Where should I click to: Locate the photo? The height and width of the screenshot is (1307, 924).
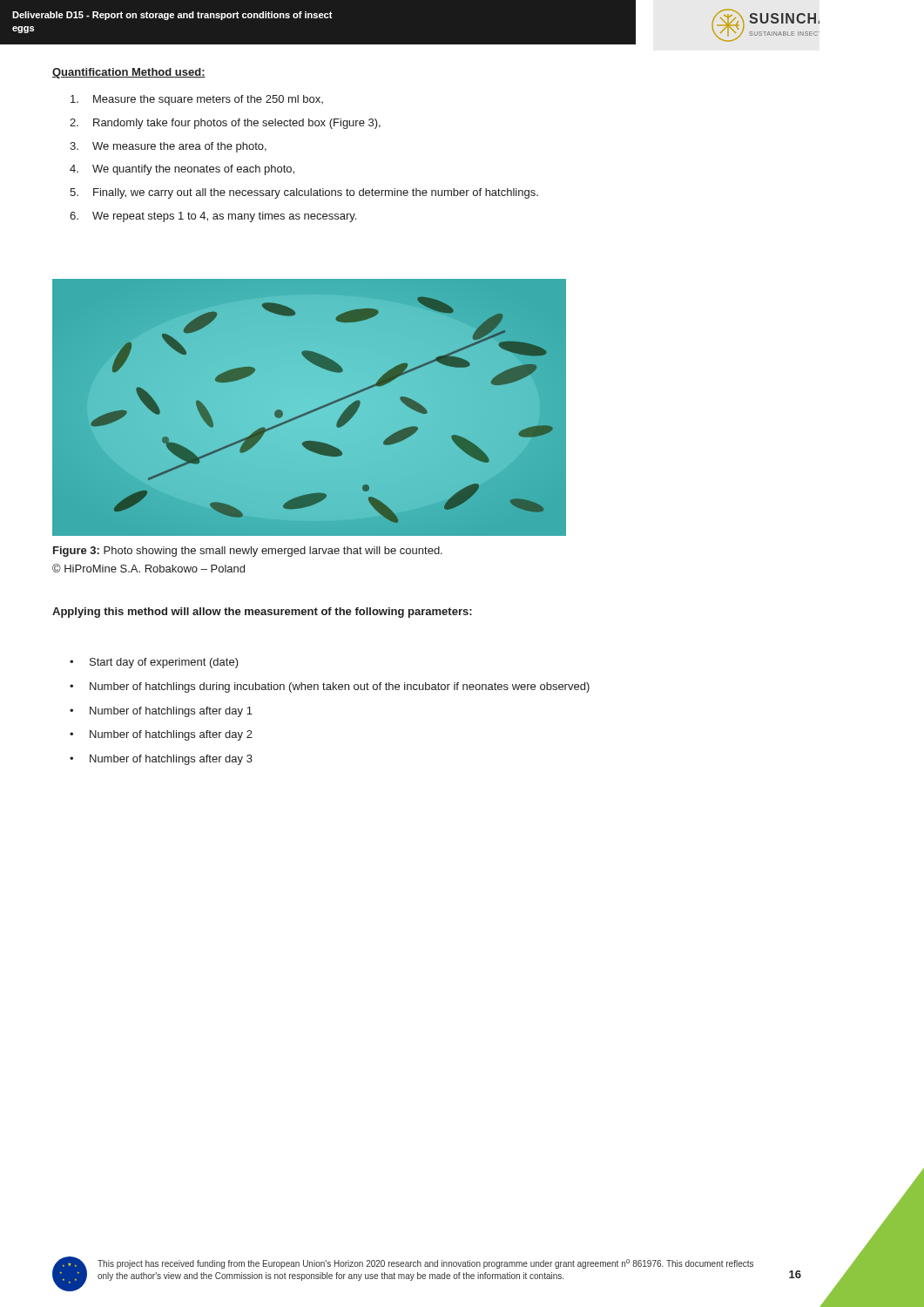[309, 407]
